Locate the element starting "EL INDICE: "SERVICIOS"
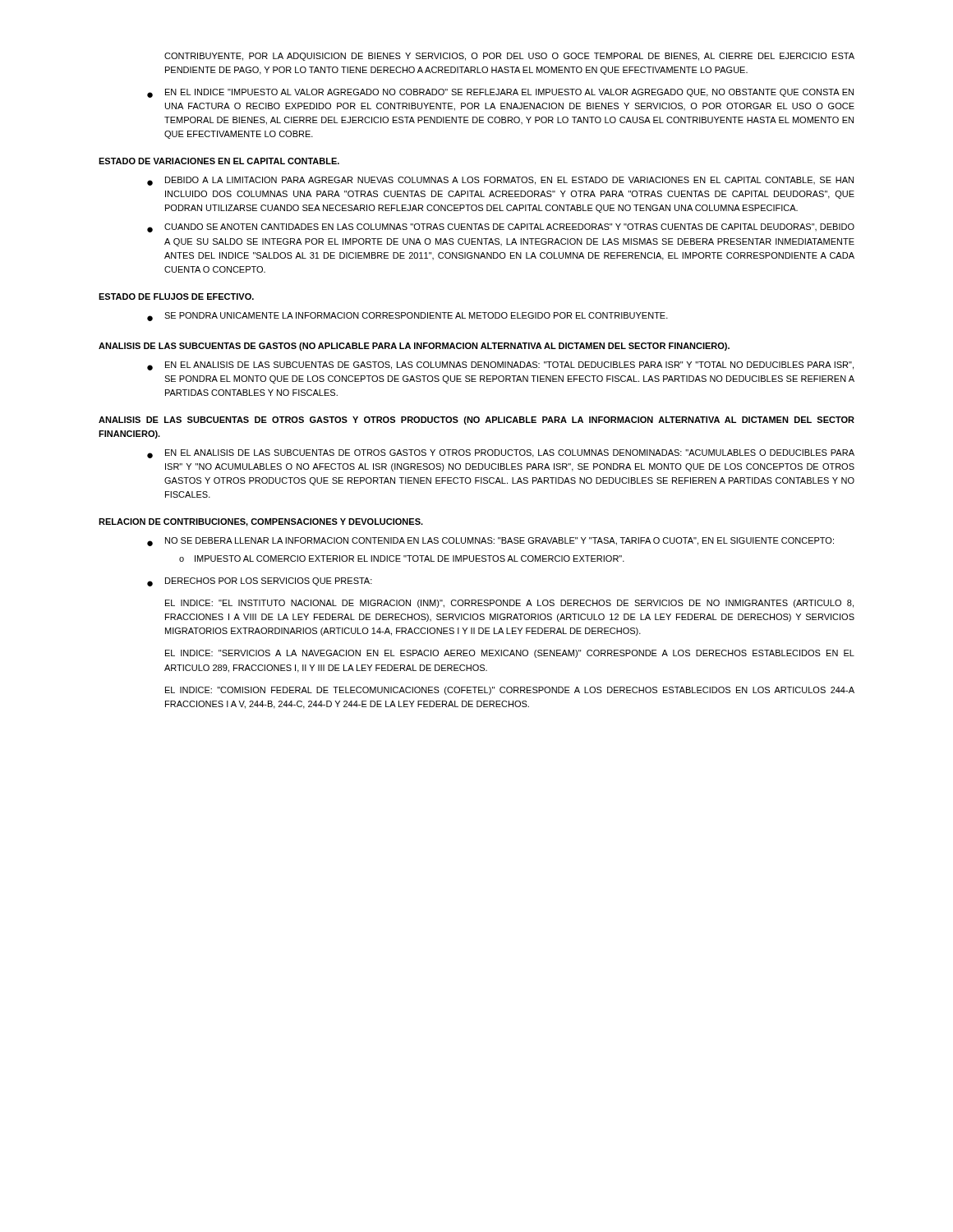This screenshot has height=1232, width=953. pyautogui.click(x=509, y=660)
